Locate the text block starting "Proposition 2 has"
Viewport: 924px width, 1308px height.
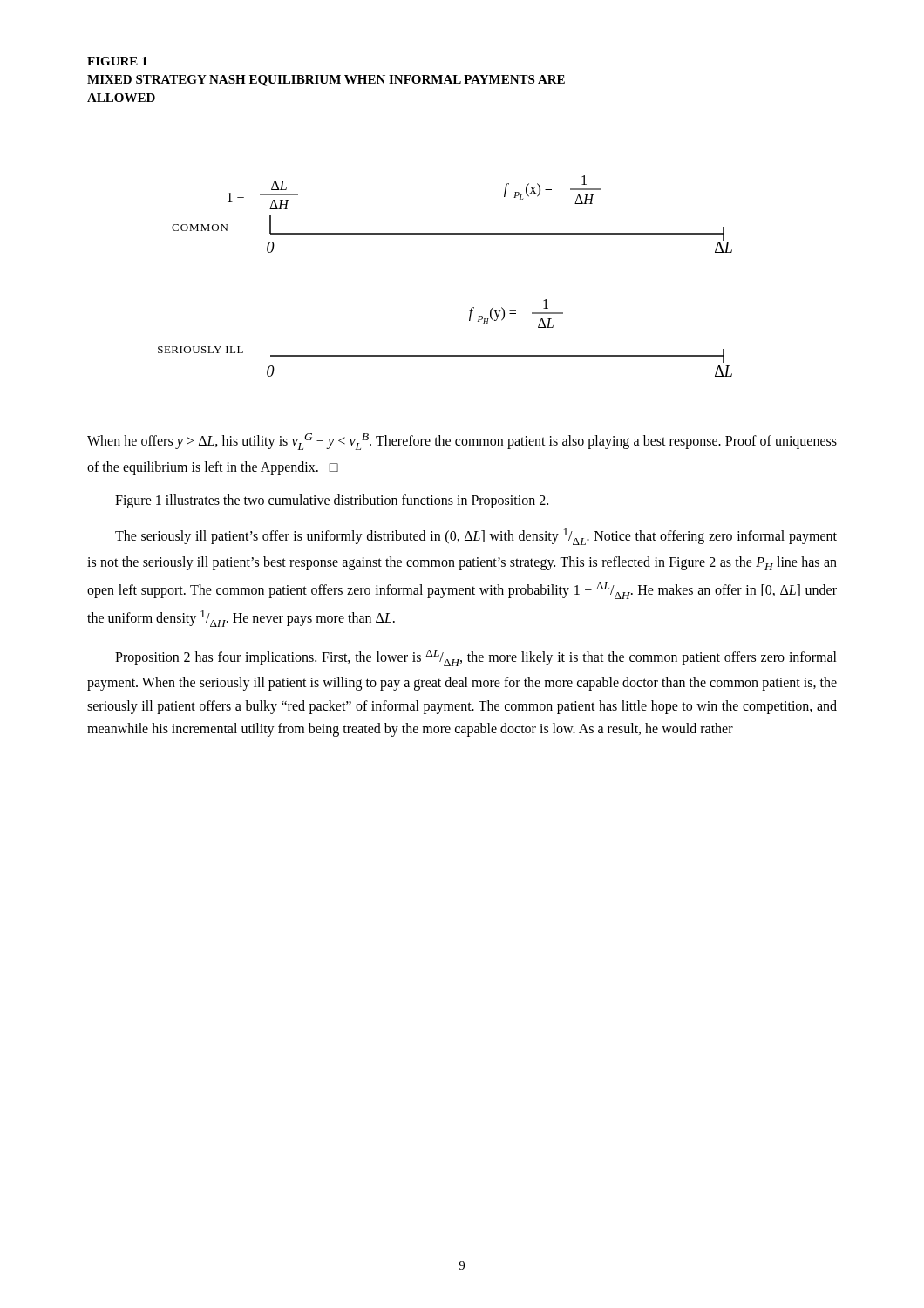pos(462,691)
